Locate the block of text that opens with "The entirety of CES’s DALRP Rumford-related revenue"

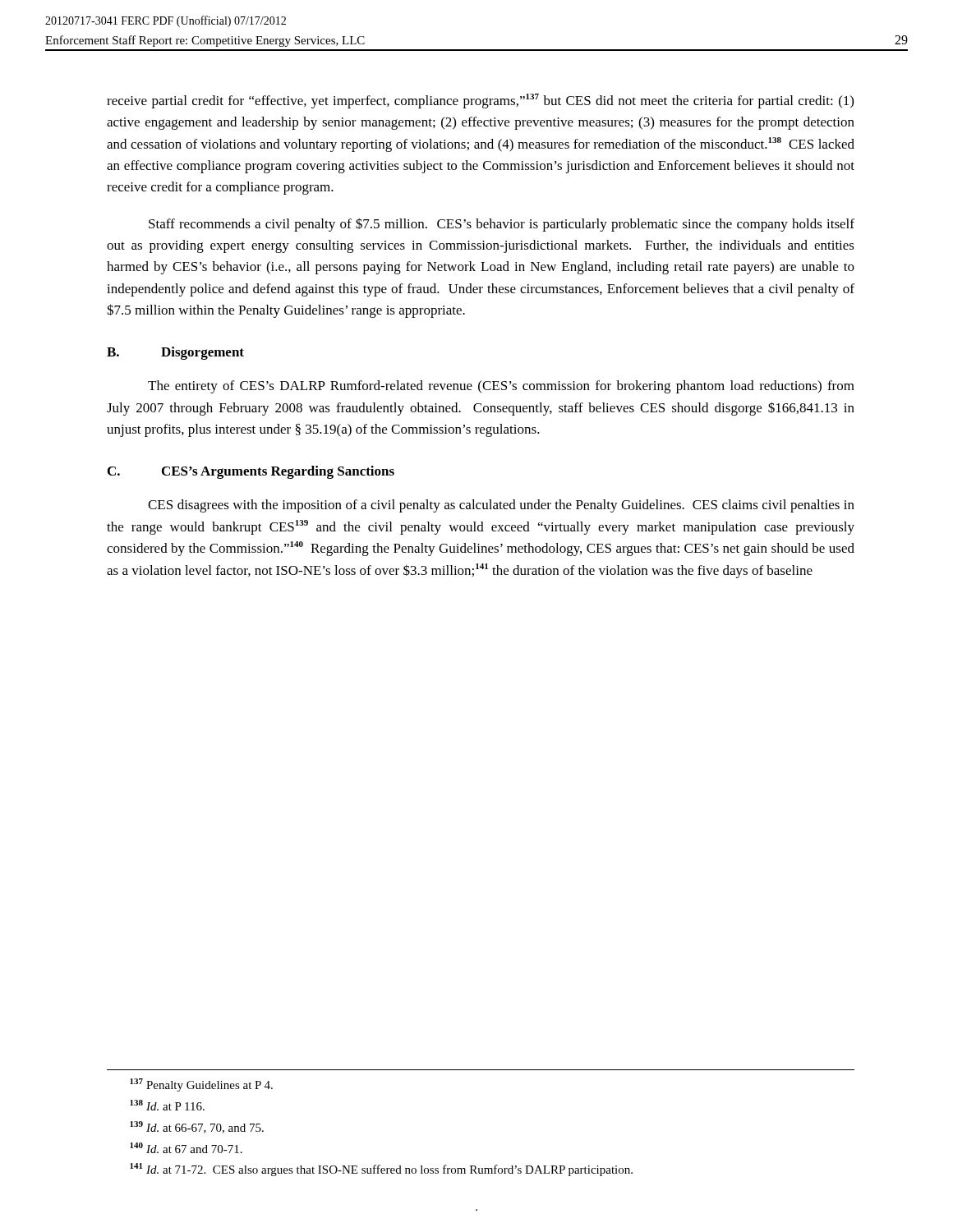pos(481,408)
